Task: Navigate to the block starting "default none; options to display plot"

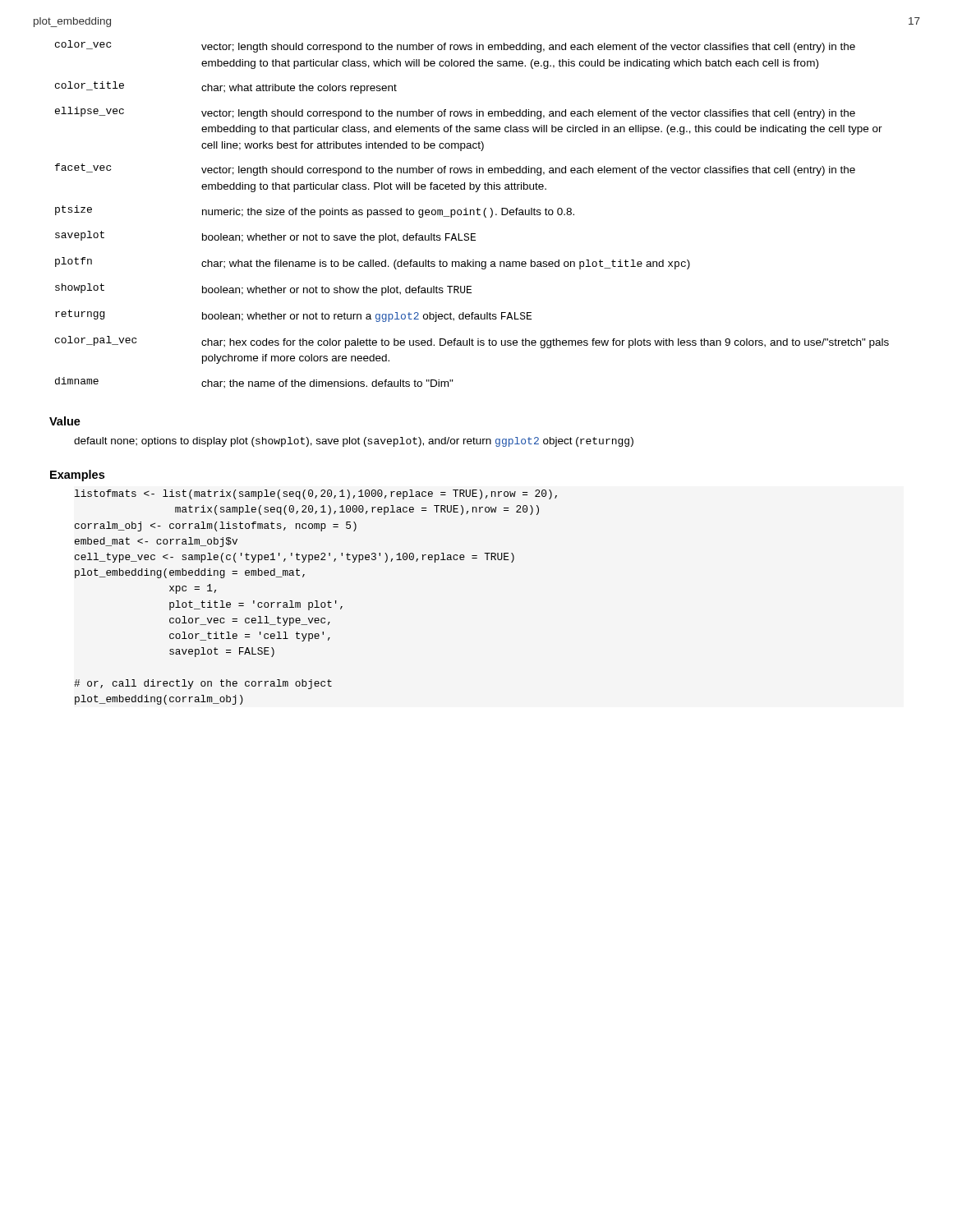Action: click(x=354, y=441)
